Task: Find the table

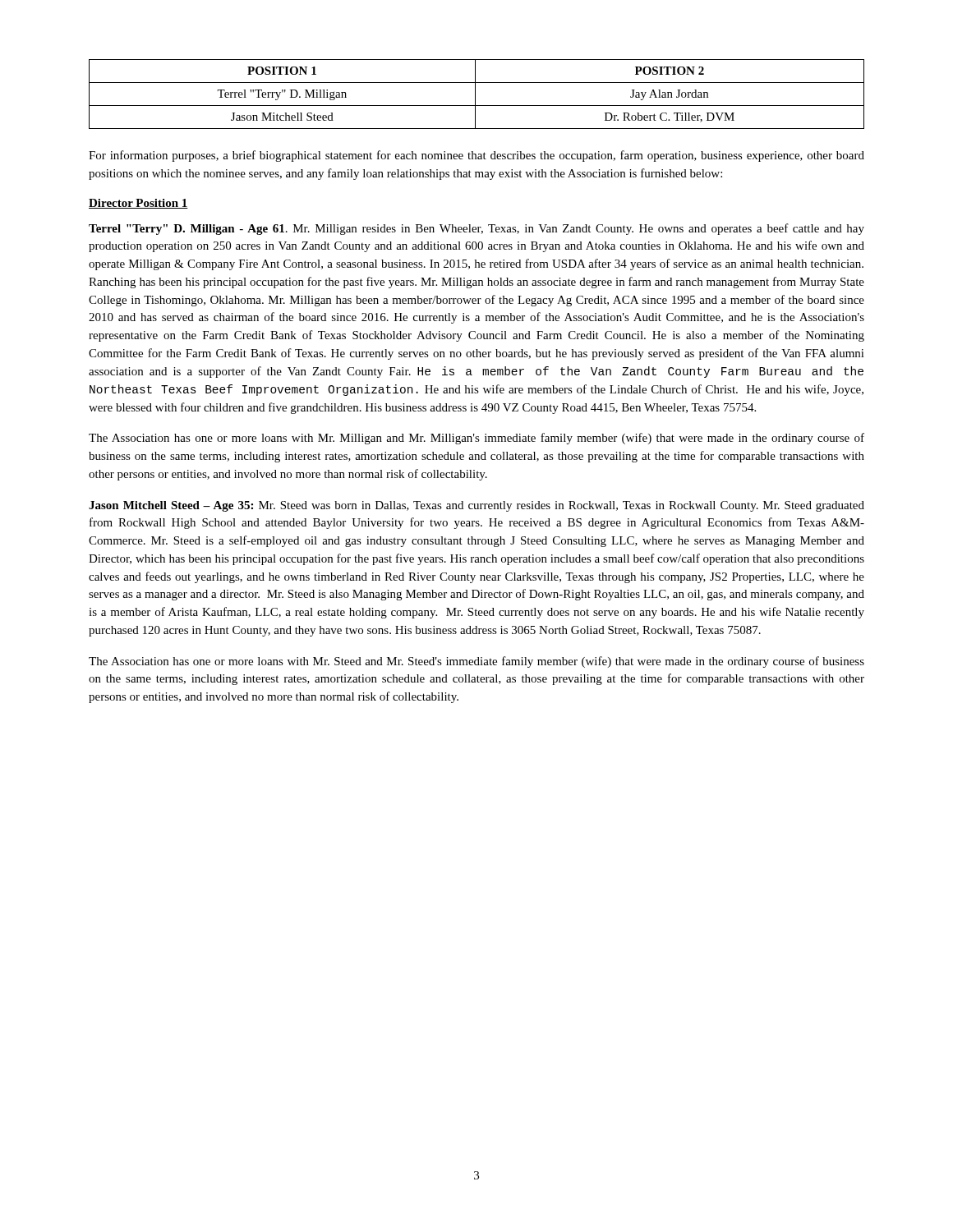Action: [476, 94]
